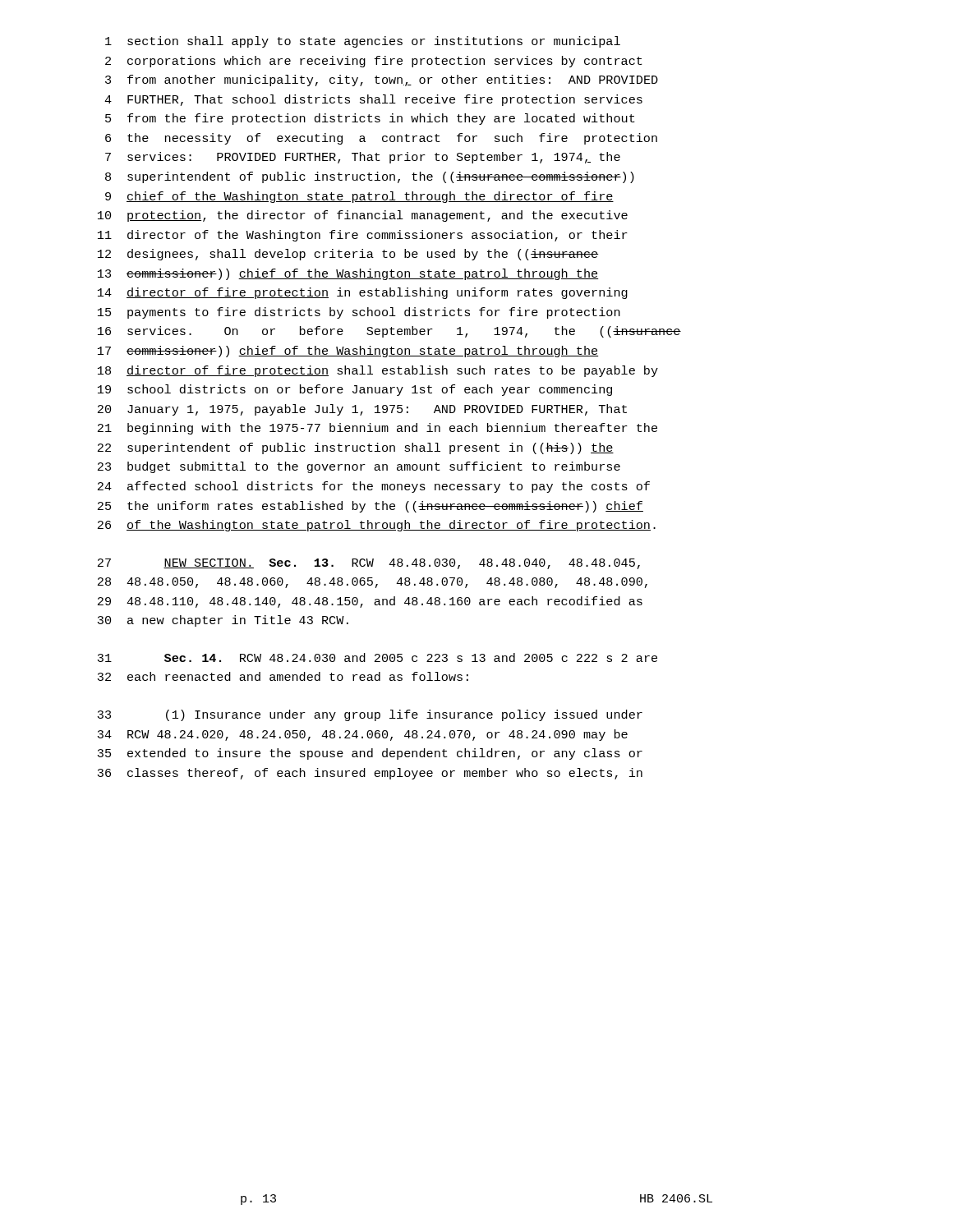Image resolution: width=953 pixels, height=1232 pixels.
Task: Locate the block of text that opens with "12 designees, shall develop criteria to be used"
Action: pos(485,255)
